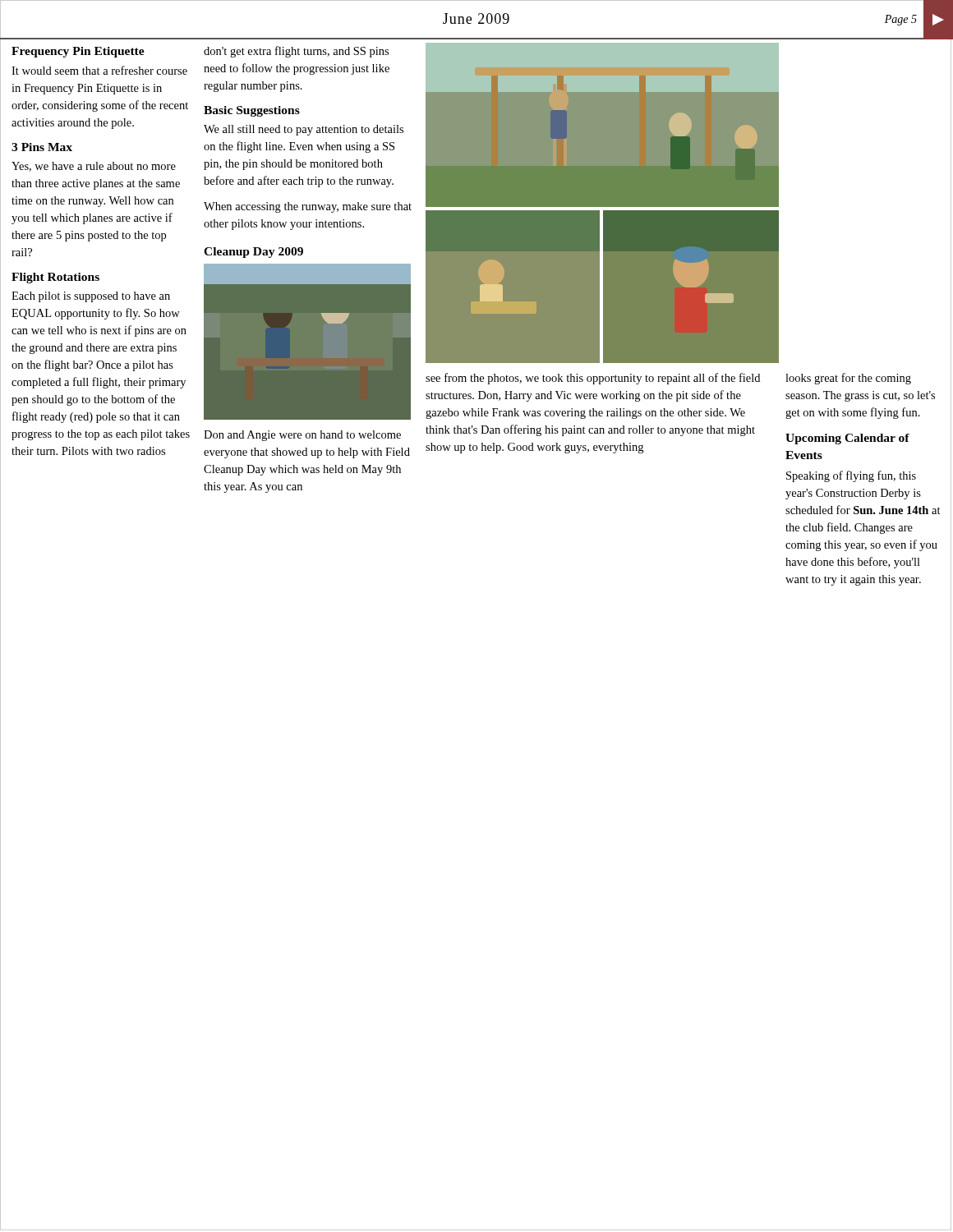Where does it say "Upcoming Calendar of Events"?

click(x=847, y=446)
